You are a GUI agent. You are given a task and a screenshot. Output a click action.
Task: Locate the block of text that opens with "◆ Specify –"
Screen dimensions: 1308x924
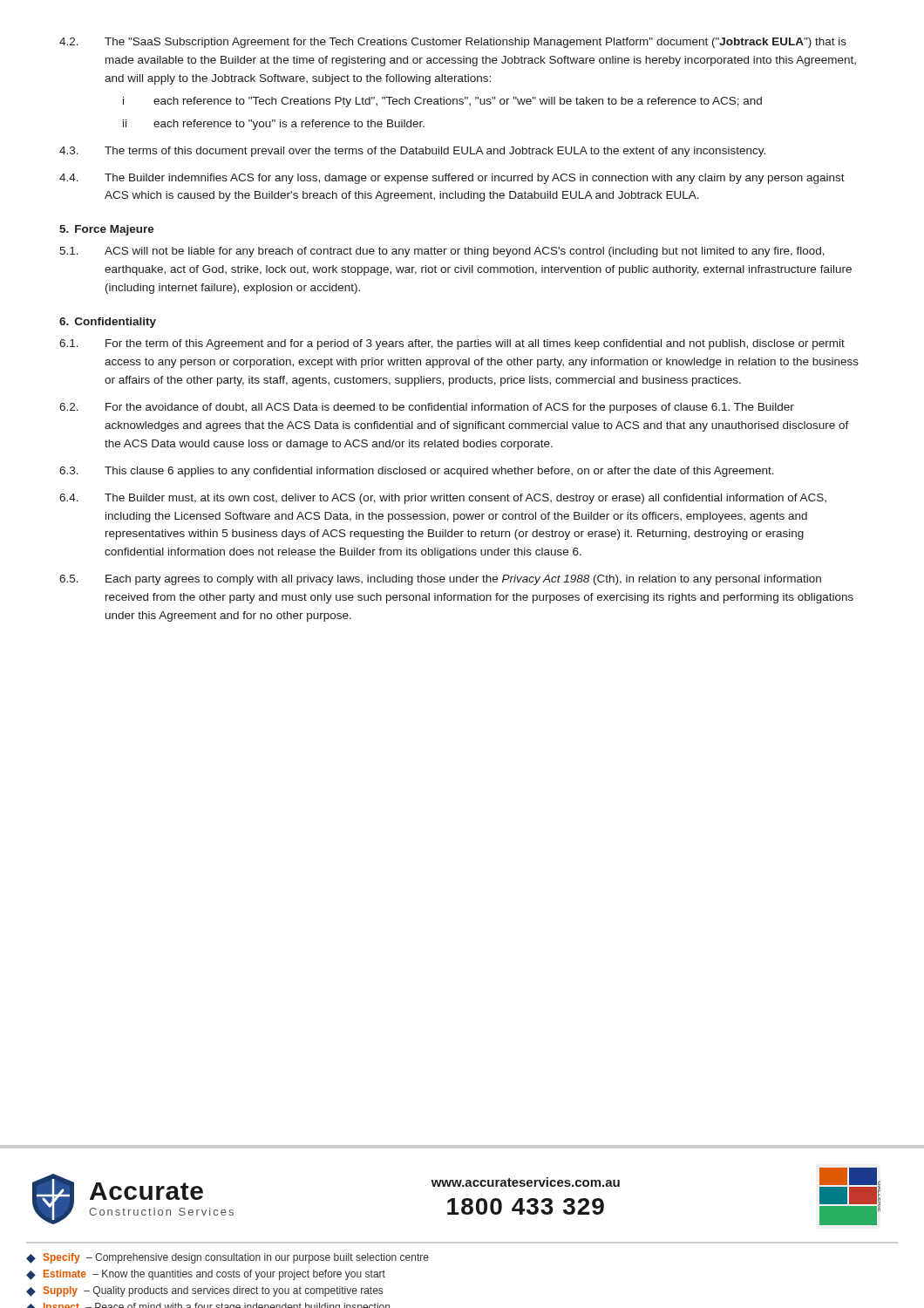point(227,1257)
